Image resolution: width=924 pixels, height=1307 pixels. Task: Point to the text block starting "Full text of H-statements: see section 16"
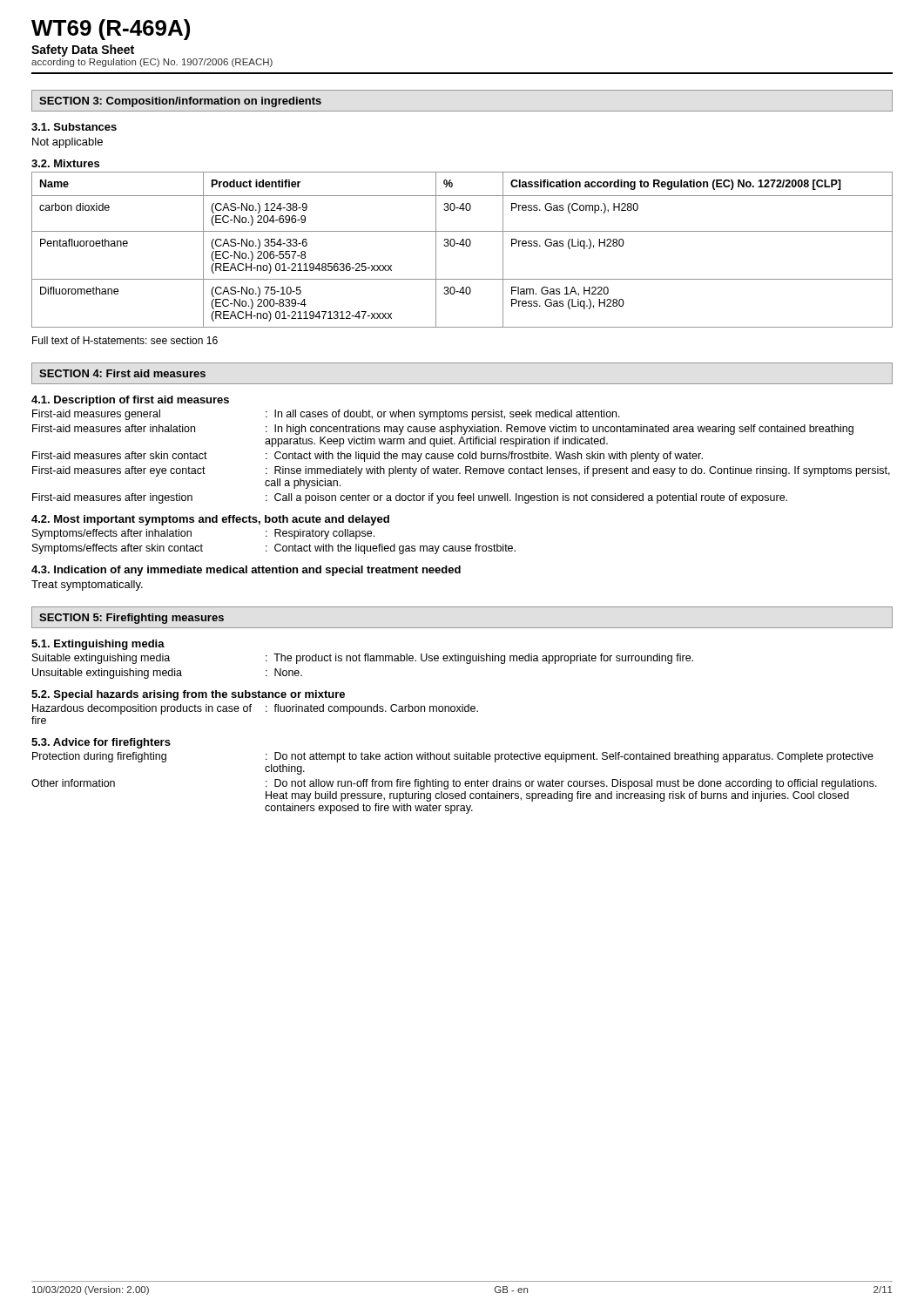(125, 340)
